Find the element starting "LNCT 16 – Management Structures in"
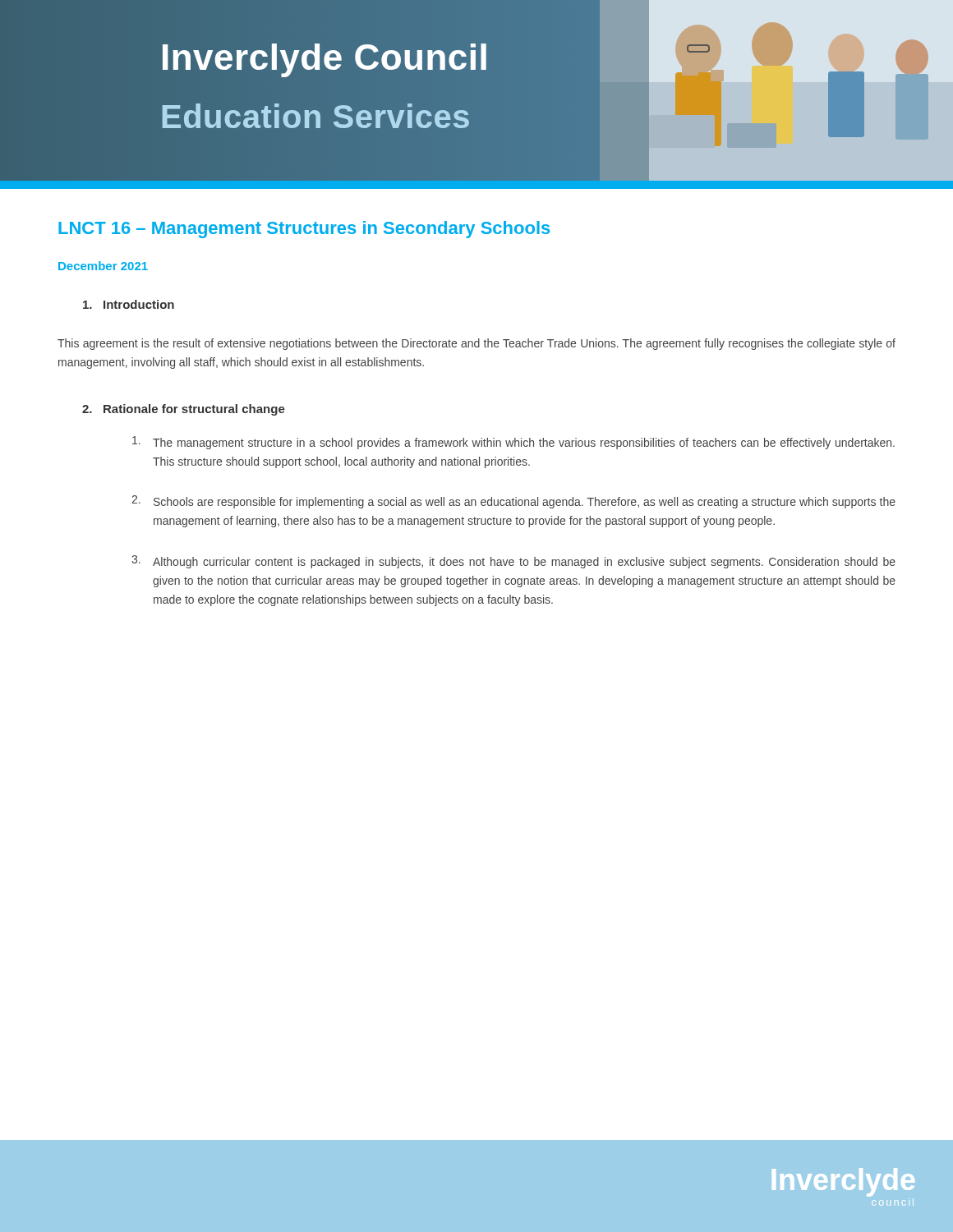 tap(304, 228)
